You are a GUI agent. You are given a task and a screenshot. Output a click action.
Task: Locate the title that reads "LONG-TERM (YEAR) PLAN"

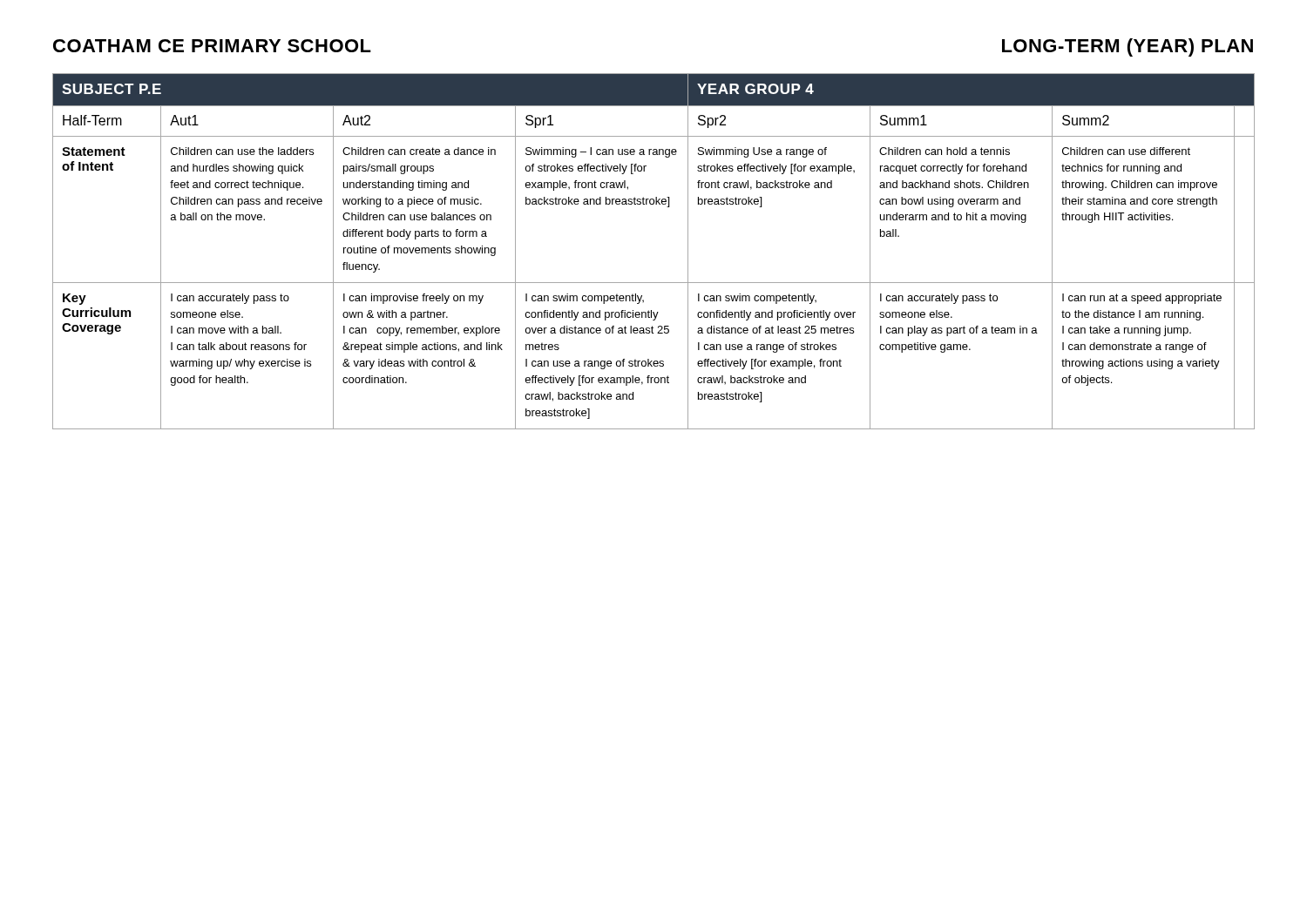tap(1128, 46)
